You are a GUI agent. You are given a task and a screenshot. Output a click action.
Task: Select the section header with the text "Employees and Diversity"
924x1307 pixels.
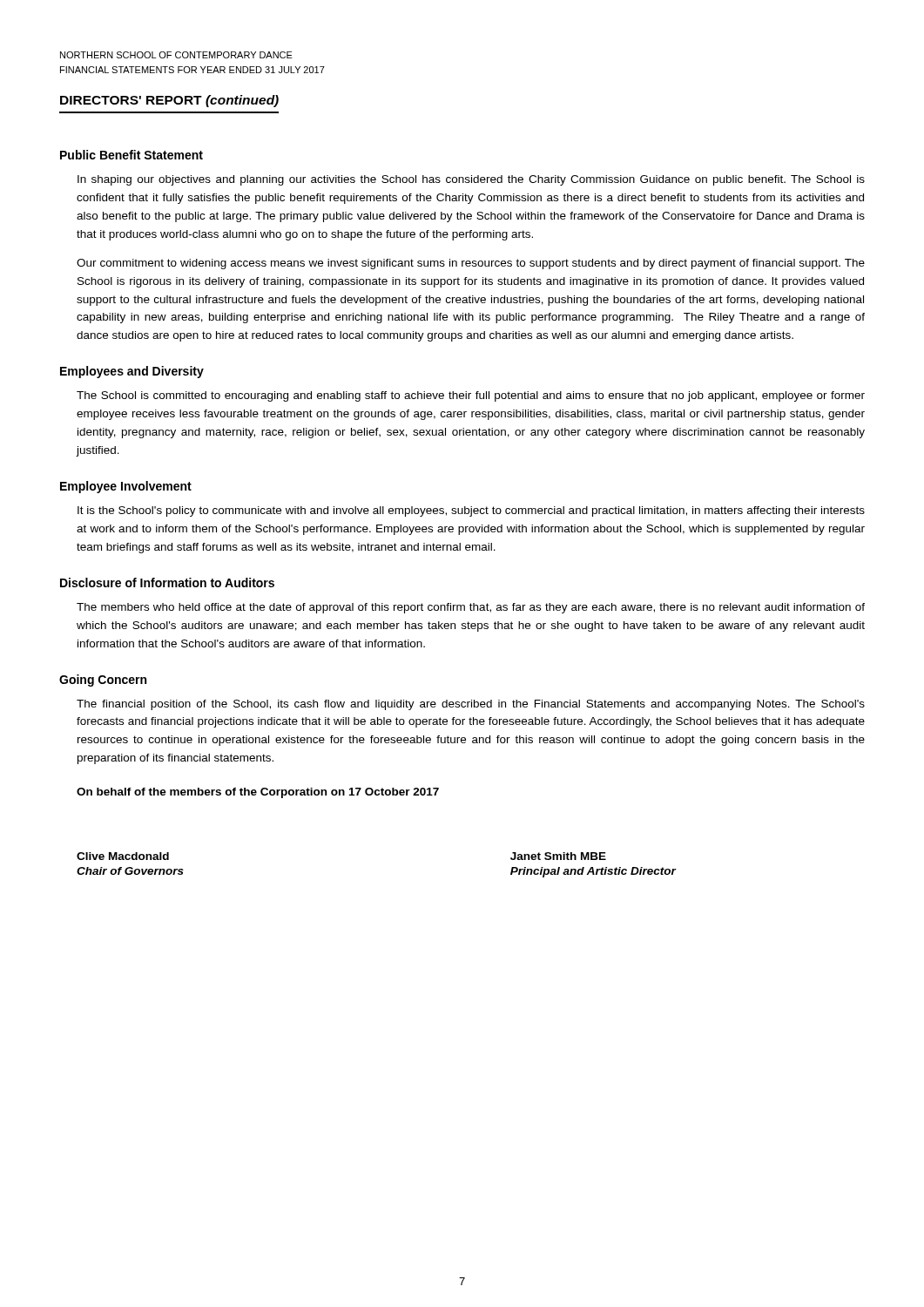point(131,371)
